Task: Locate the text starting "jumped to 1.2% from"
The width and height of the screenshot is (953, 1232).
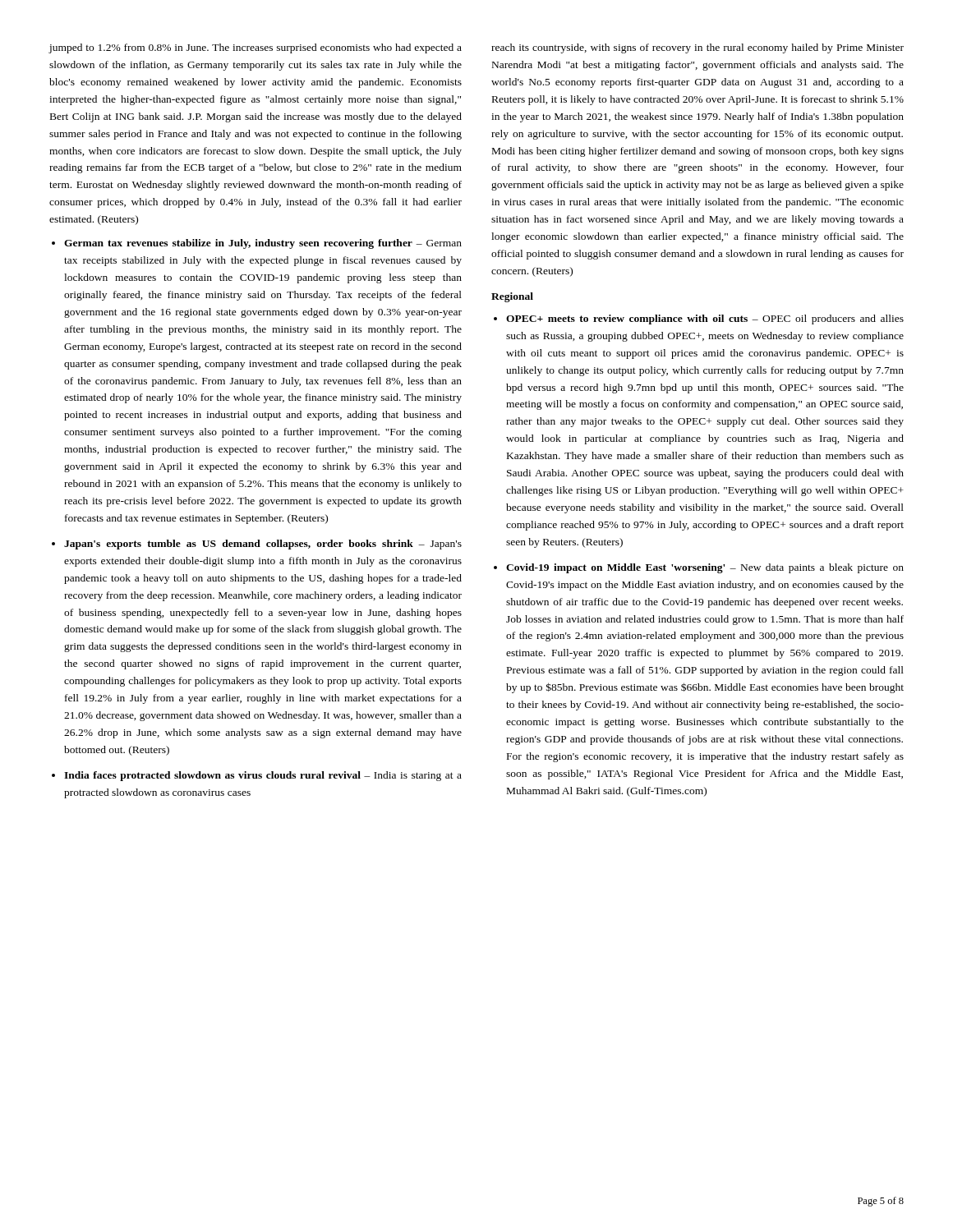Action: pos(255,134)
